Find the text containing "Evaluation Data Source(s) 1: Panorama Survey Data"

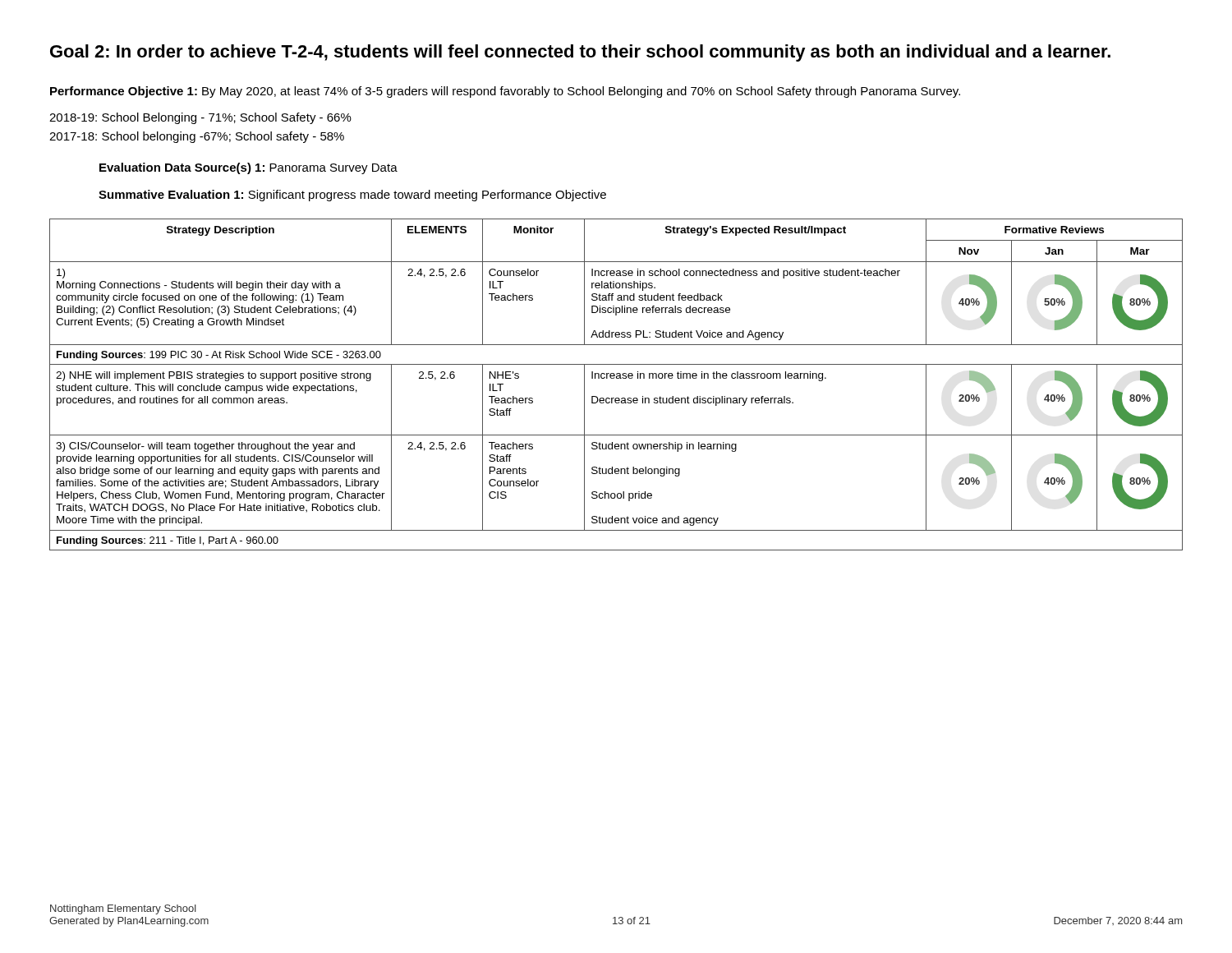pos(248,167)
